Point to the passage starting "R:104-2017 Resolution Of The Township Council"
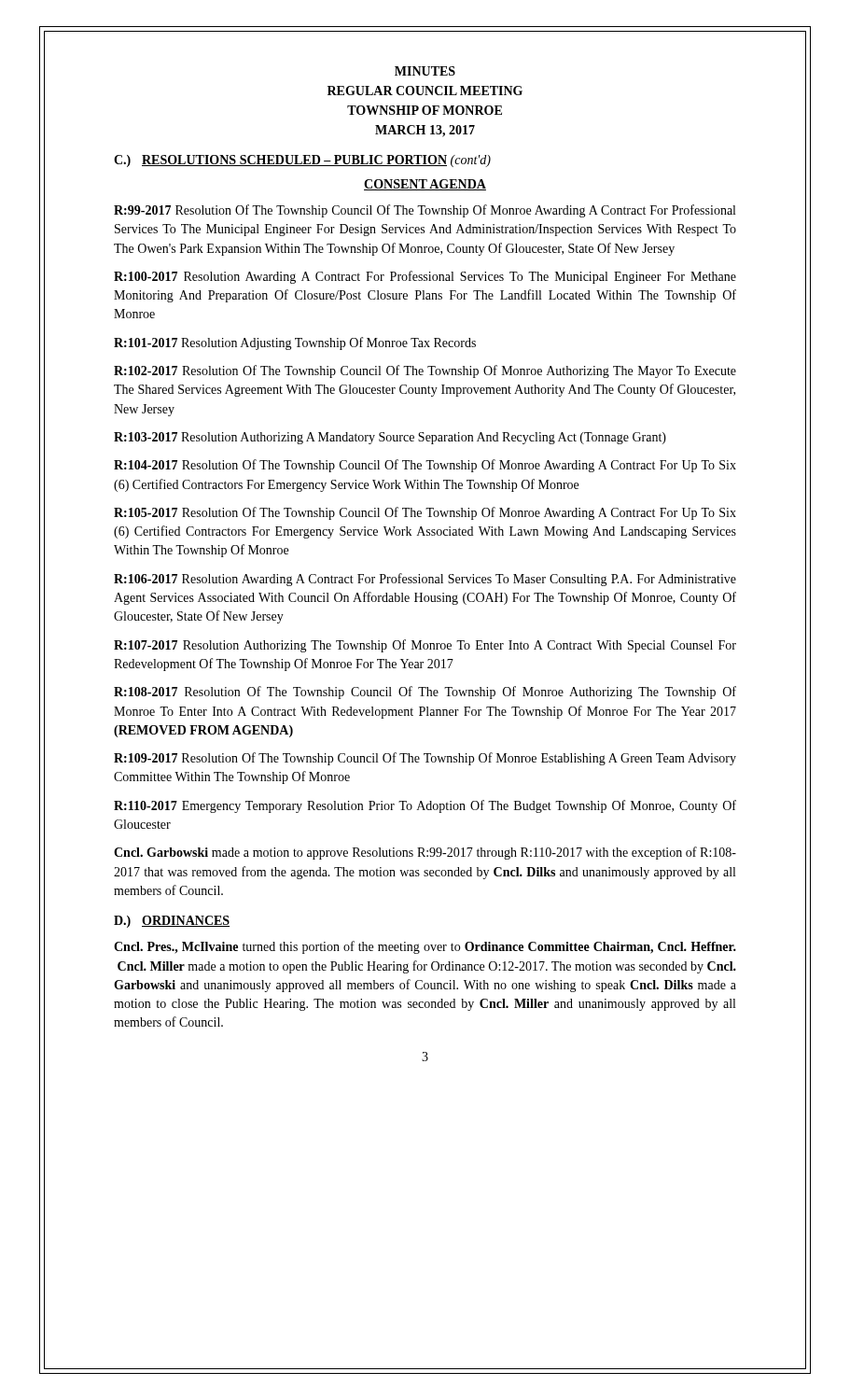Image resolution: width=850 pixels, height=1400 pixels. click(x=425, y=475)
